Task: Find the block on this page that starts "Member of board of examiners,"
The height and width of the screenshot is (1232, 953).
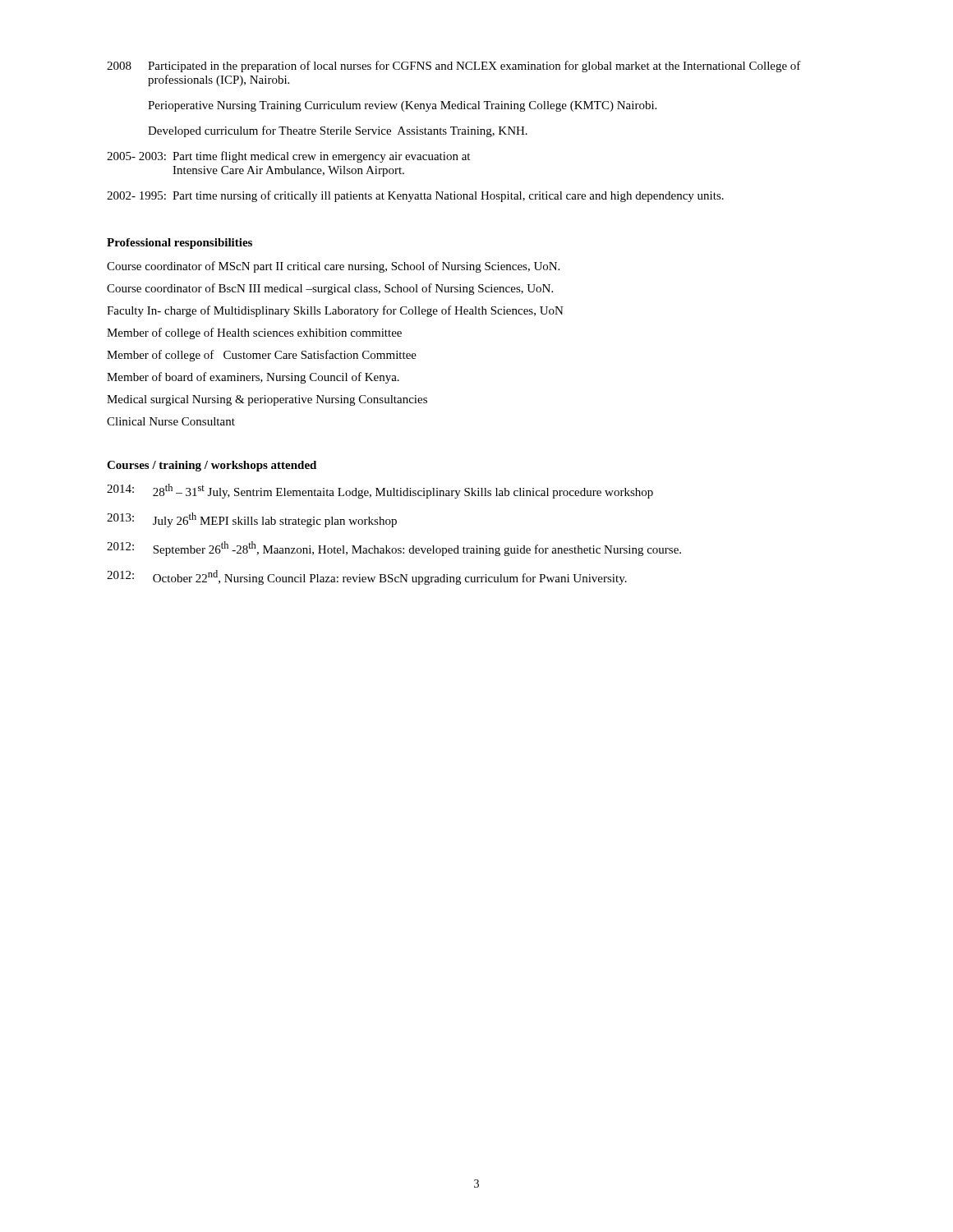Action: coord(253,377)
